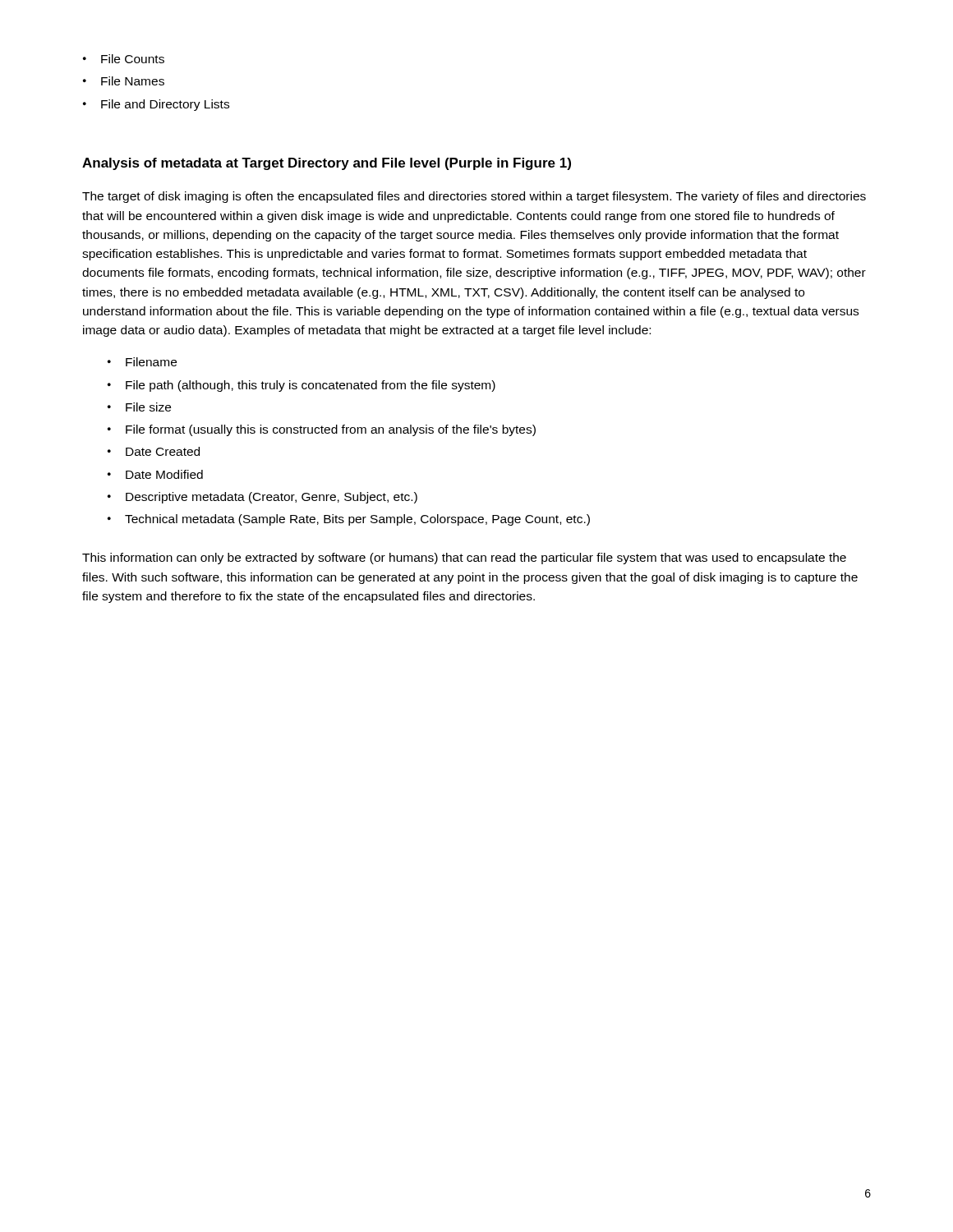Find the passage starting "● Date Created"
The height and width of the screenshot is (1232, 953).
pyautogui.click(x=154, y=451)
